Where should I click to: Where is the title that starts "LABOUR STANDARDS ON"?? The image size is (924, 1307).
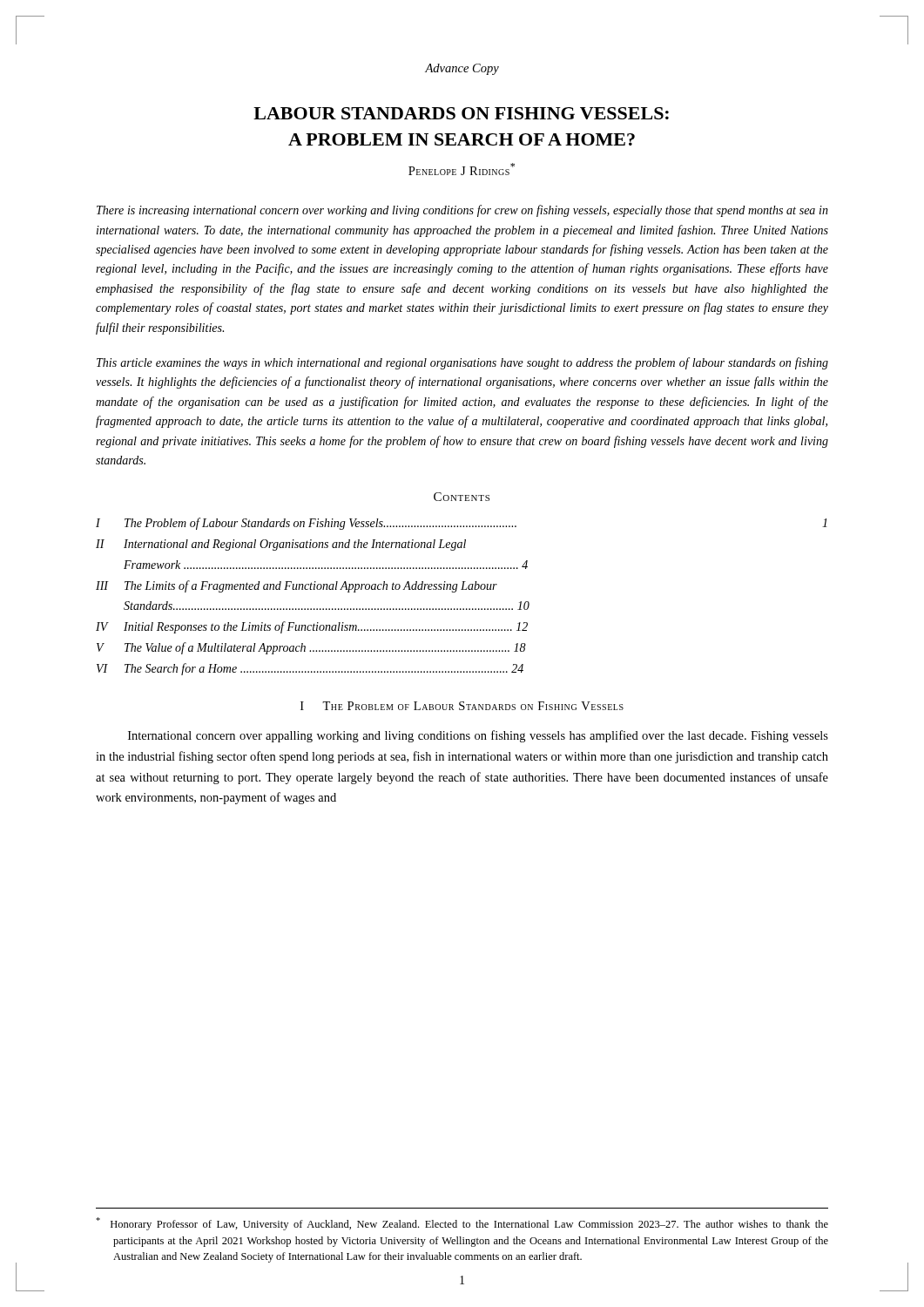click(462, 126)
